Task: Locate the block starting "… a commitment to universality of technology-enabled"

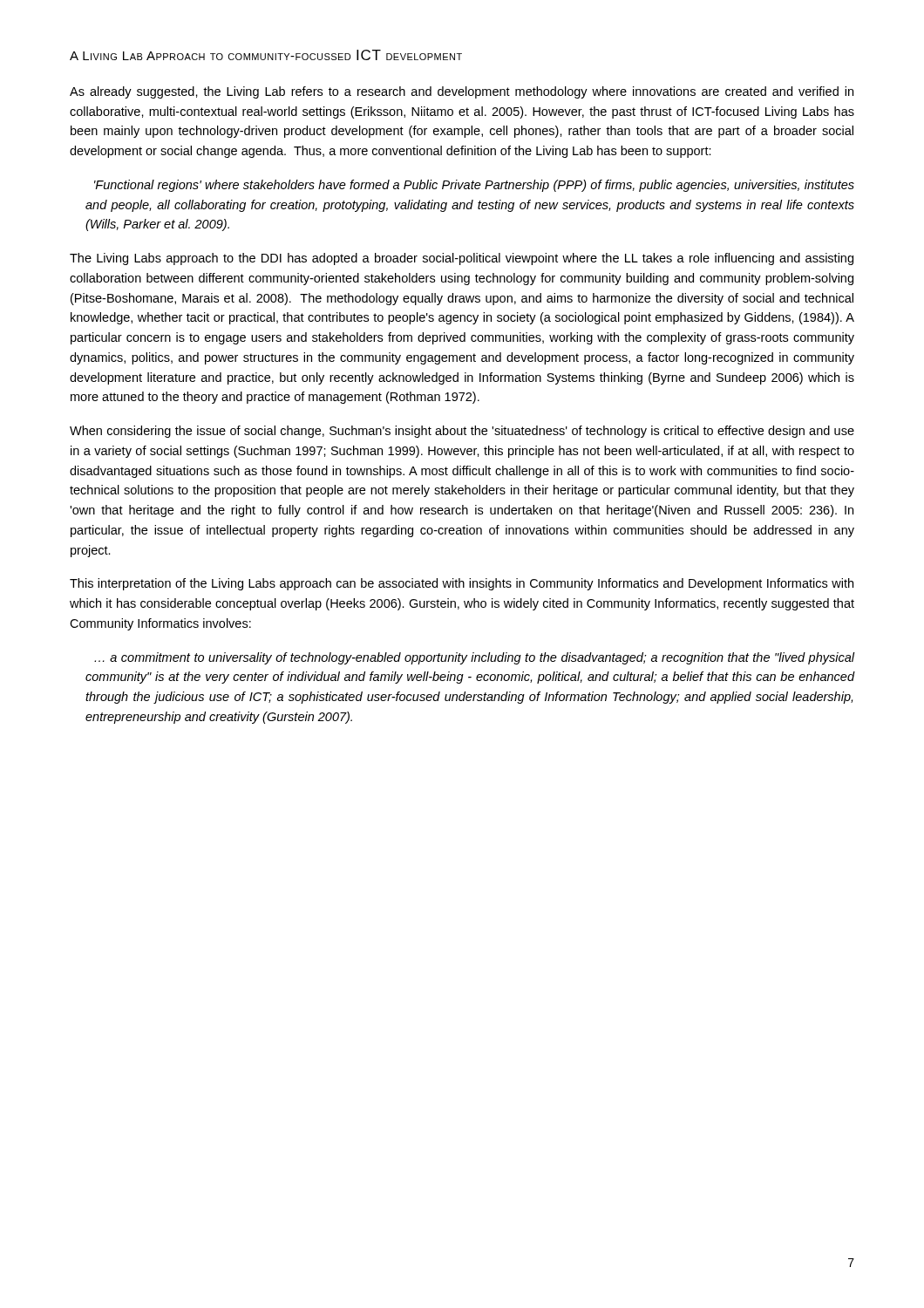Action: pos(462,687)
